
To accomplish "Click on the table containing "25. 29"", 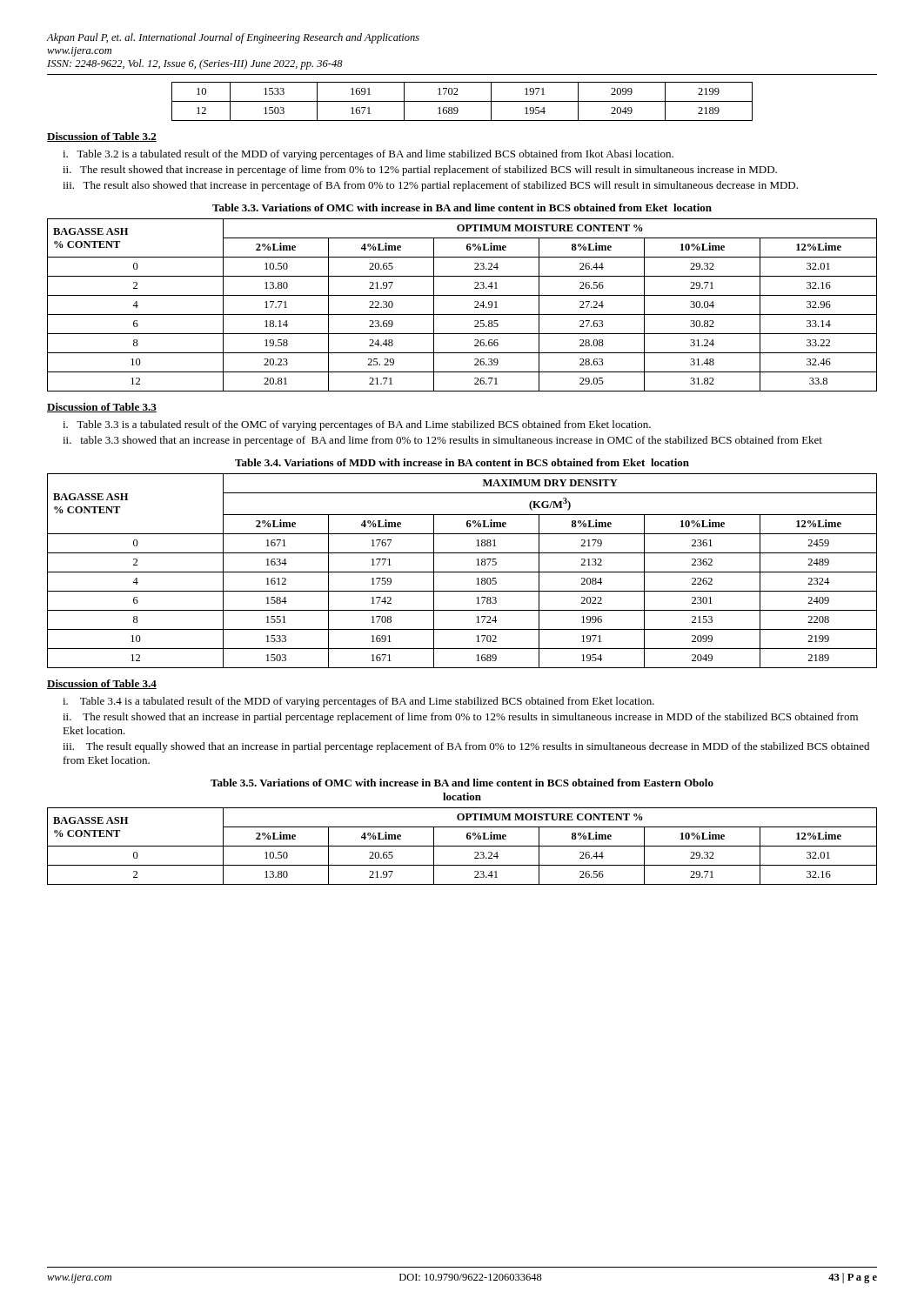I will pyautogui.click(x=462, y=305).
